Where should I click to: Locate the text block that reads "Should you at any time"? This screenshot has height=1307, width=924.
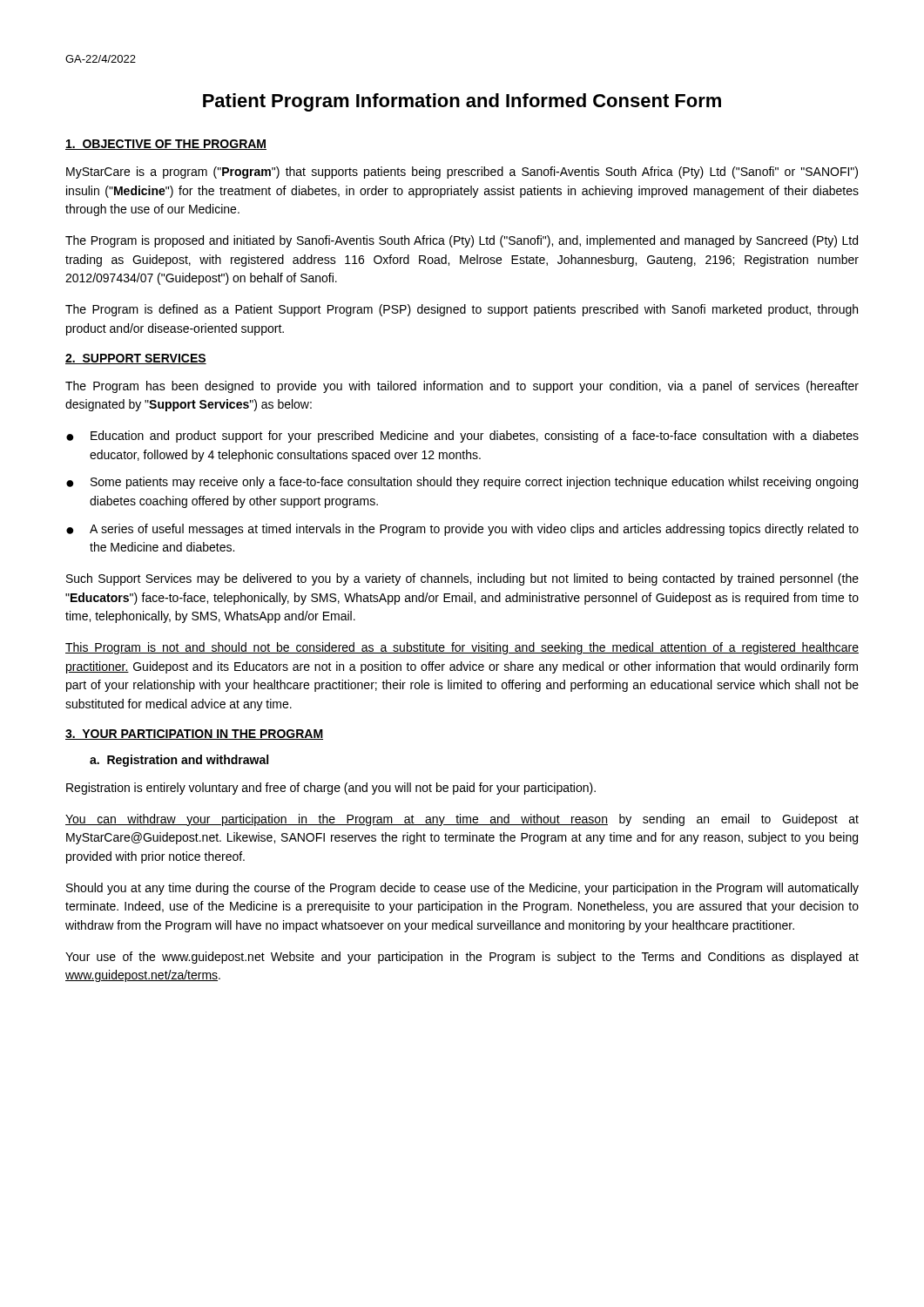point(462,906)
